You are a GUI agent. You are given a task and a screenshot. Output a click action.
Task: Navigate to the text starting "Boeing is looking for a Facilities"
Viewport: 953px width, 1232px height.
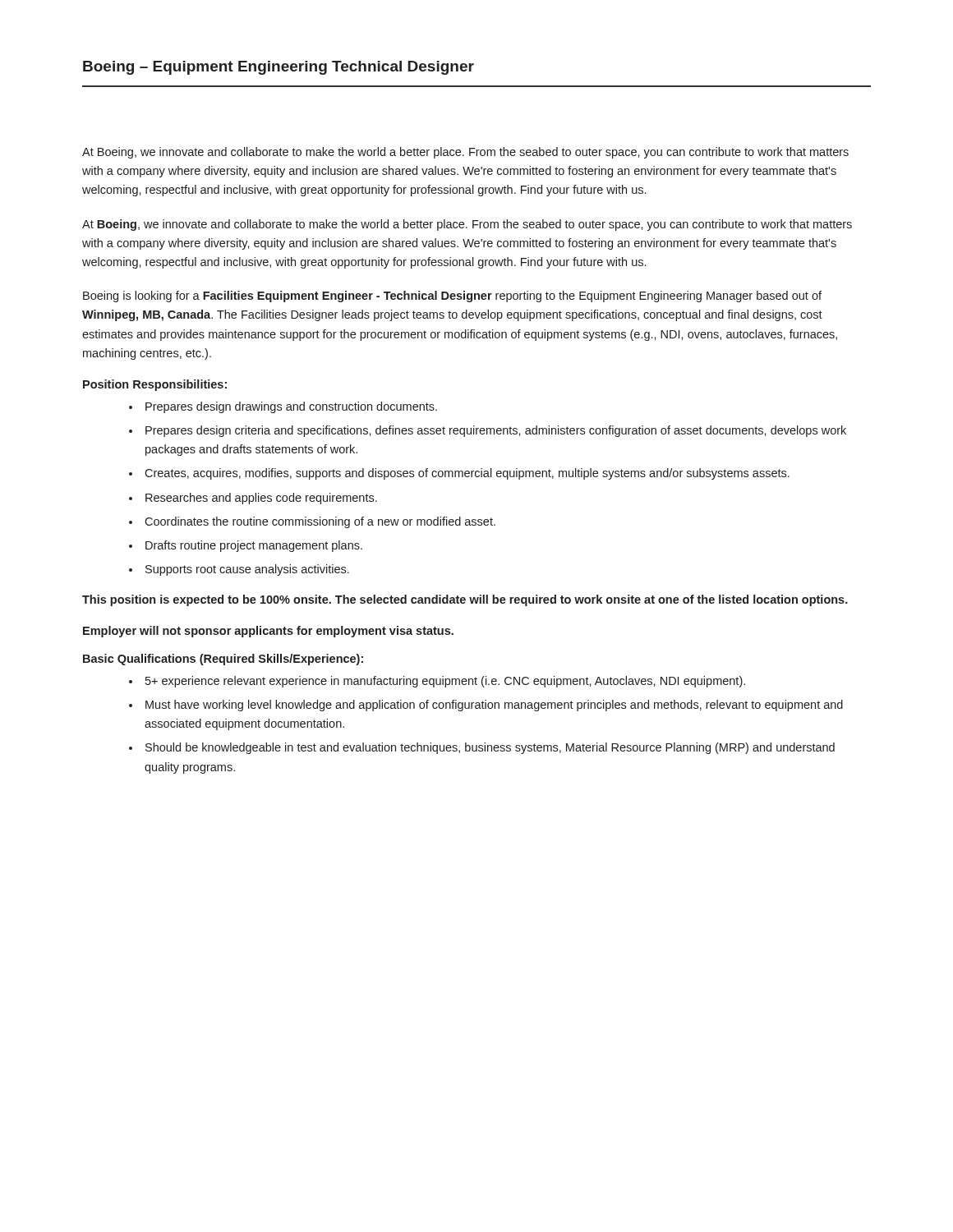[460, 324]
